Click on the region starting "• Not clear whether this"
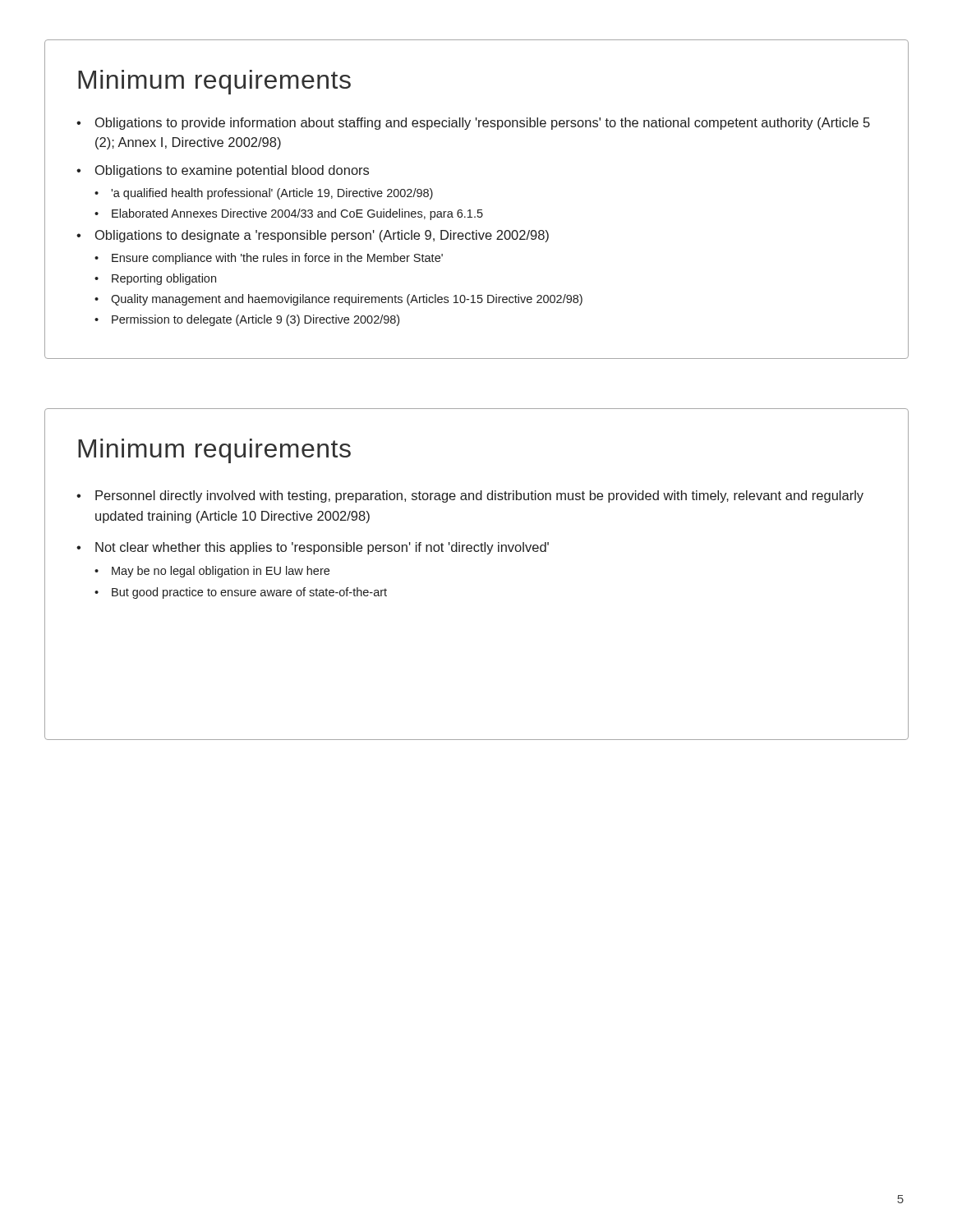This screenshot has width=953, height=1232. point(313,548)
